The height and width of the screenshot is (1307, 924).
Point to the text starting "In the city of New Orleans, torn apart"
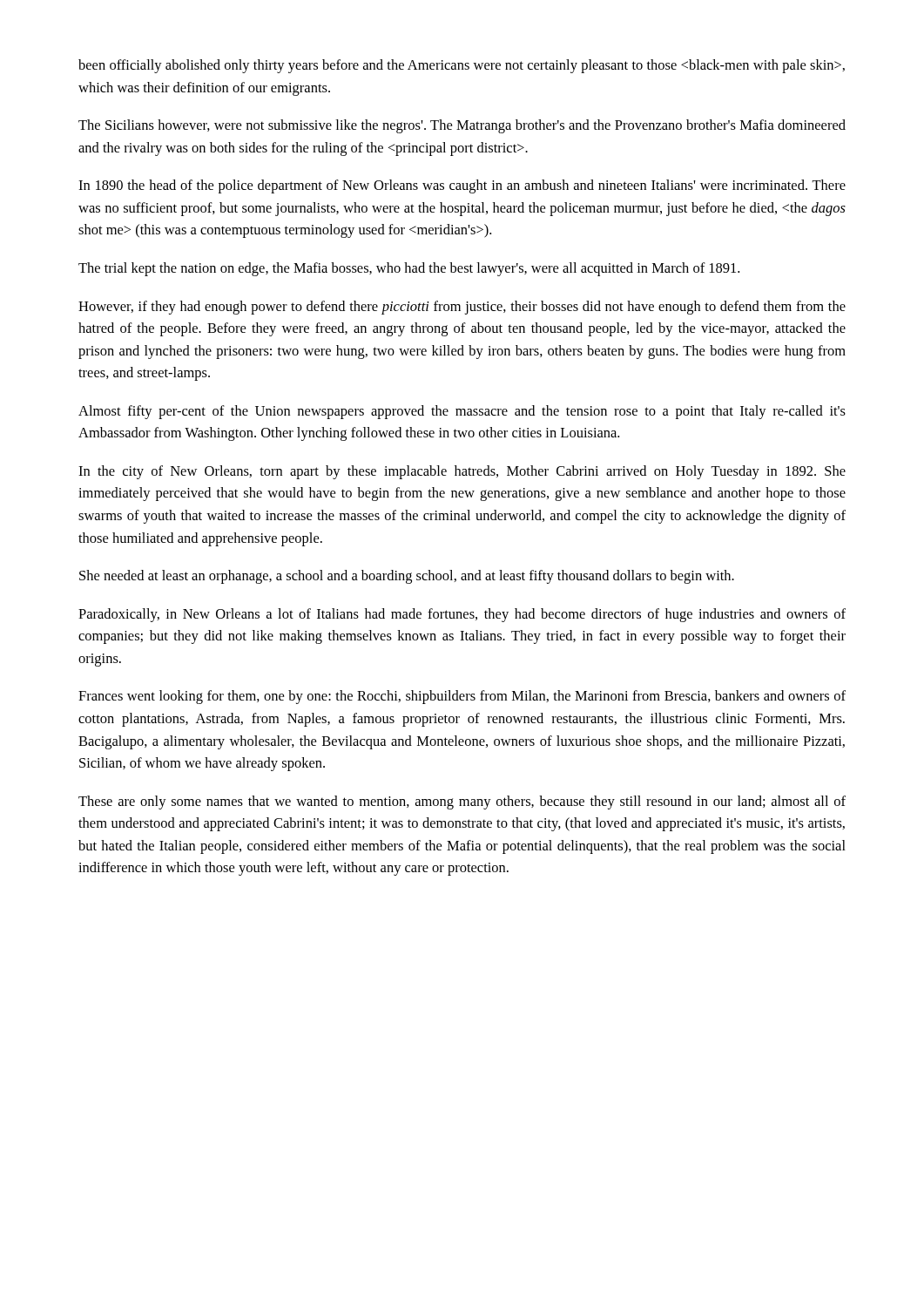coord(462,504)
